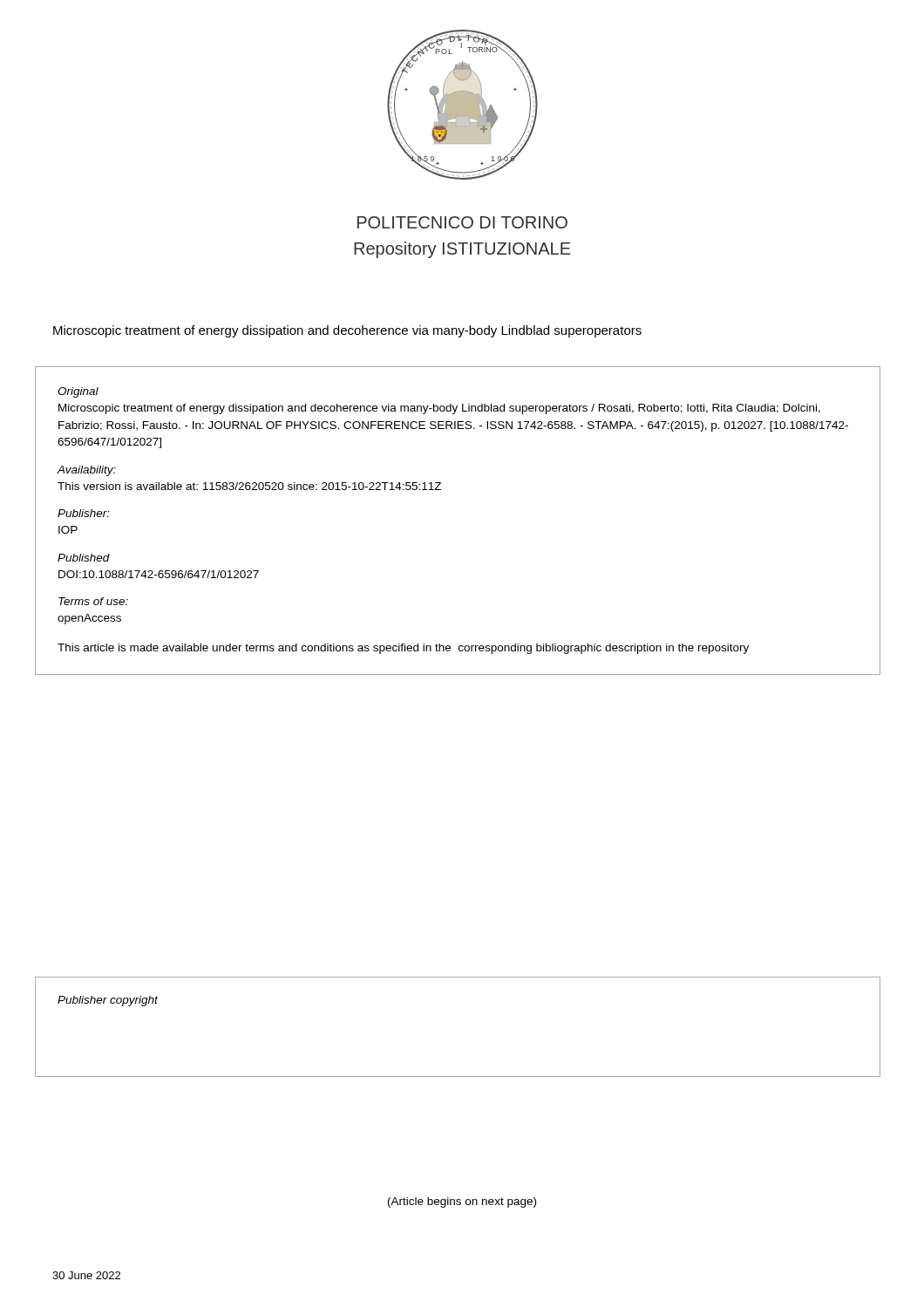
Task: Locate the text block starting "Original Microscopic treatment"
Action: 78,392
